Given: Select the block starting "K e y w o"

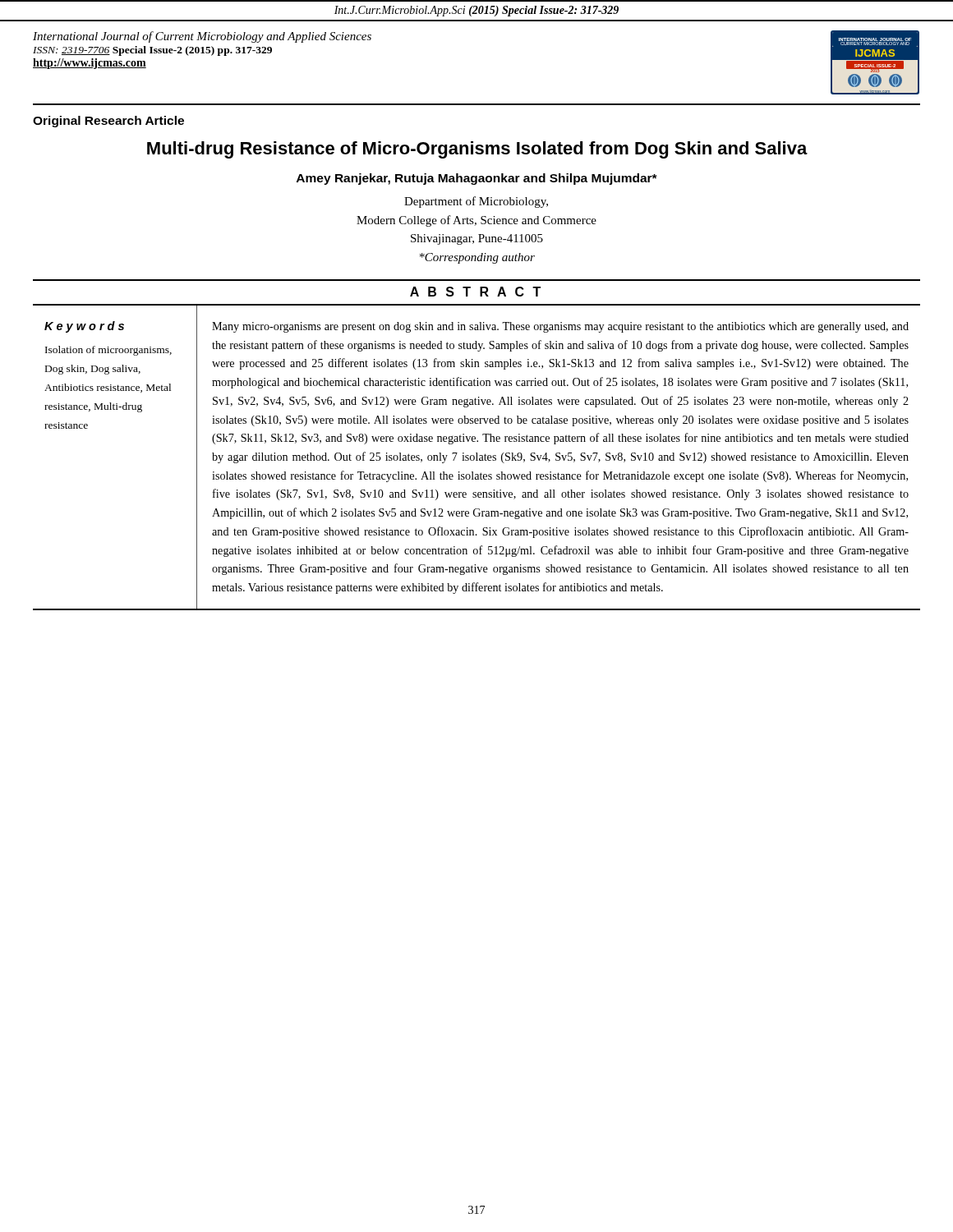Looking at the screenshot, I should [116, 376].
